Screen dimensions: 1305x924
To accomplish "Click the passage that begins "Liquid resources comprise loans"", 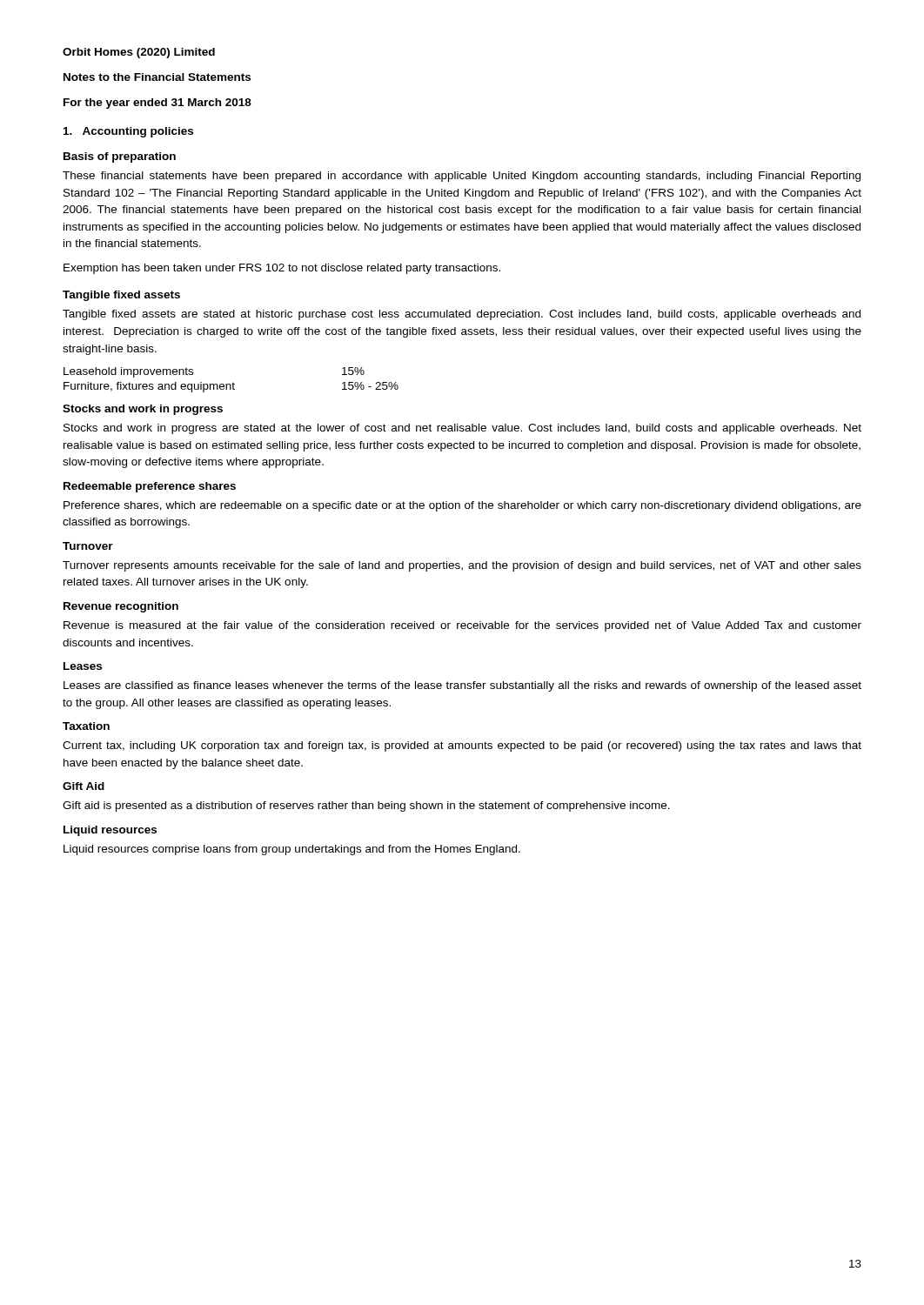I will click(292, 849).
